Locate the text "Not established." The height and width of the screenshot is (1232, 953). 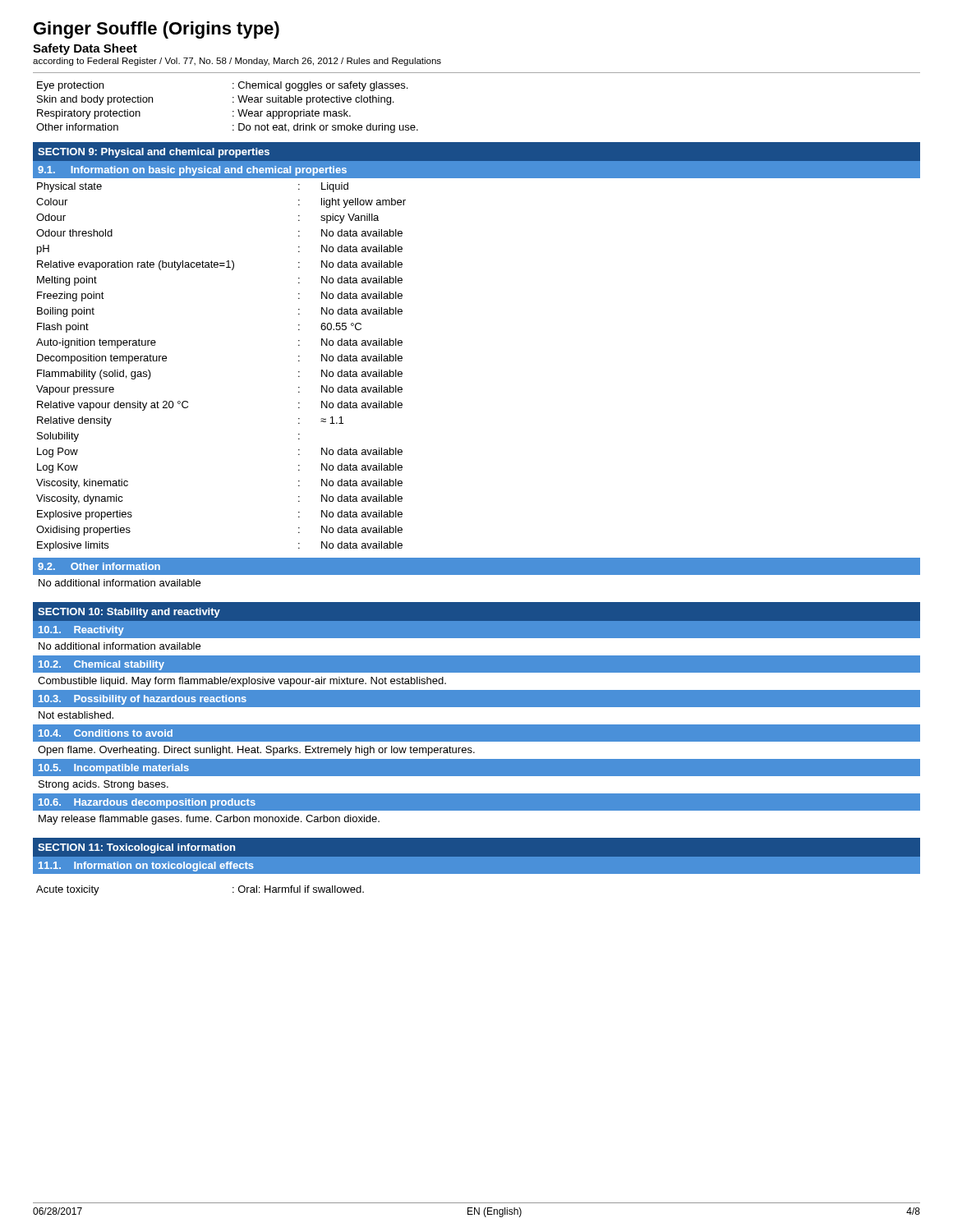(476, 716)
